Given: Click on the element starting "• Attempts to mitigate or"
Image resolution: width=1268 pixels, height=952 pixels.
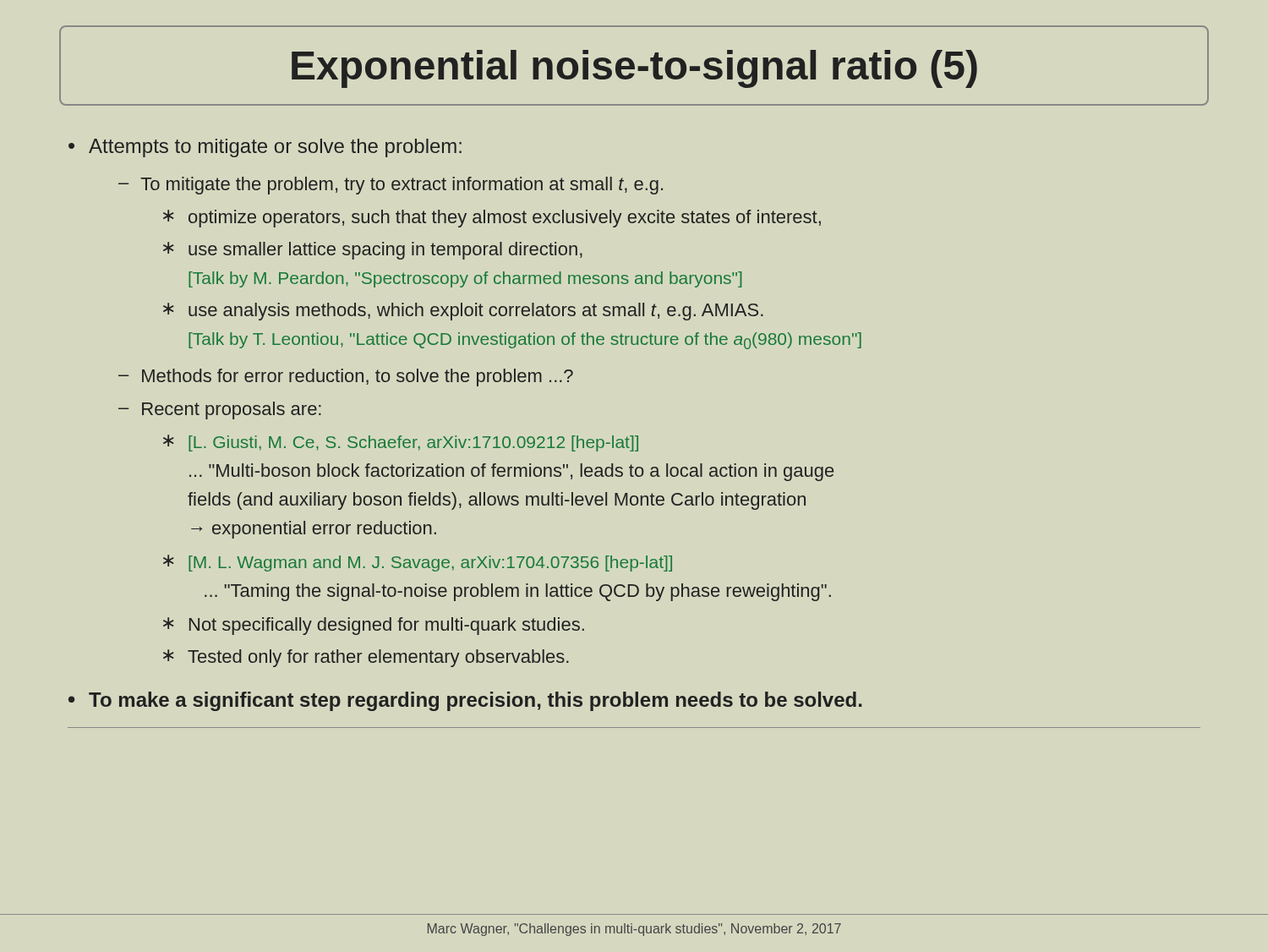Looking at the screenshot, I should (x=265, y=146).
